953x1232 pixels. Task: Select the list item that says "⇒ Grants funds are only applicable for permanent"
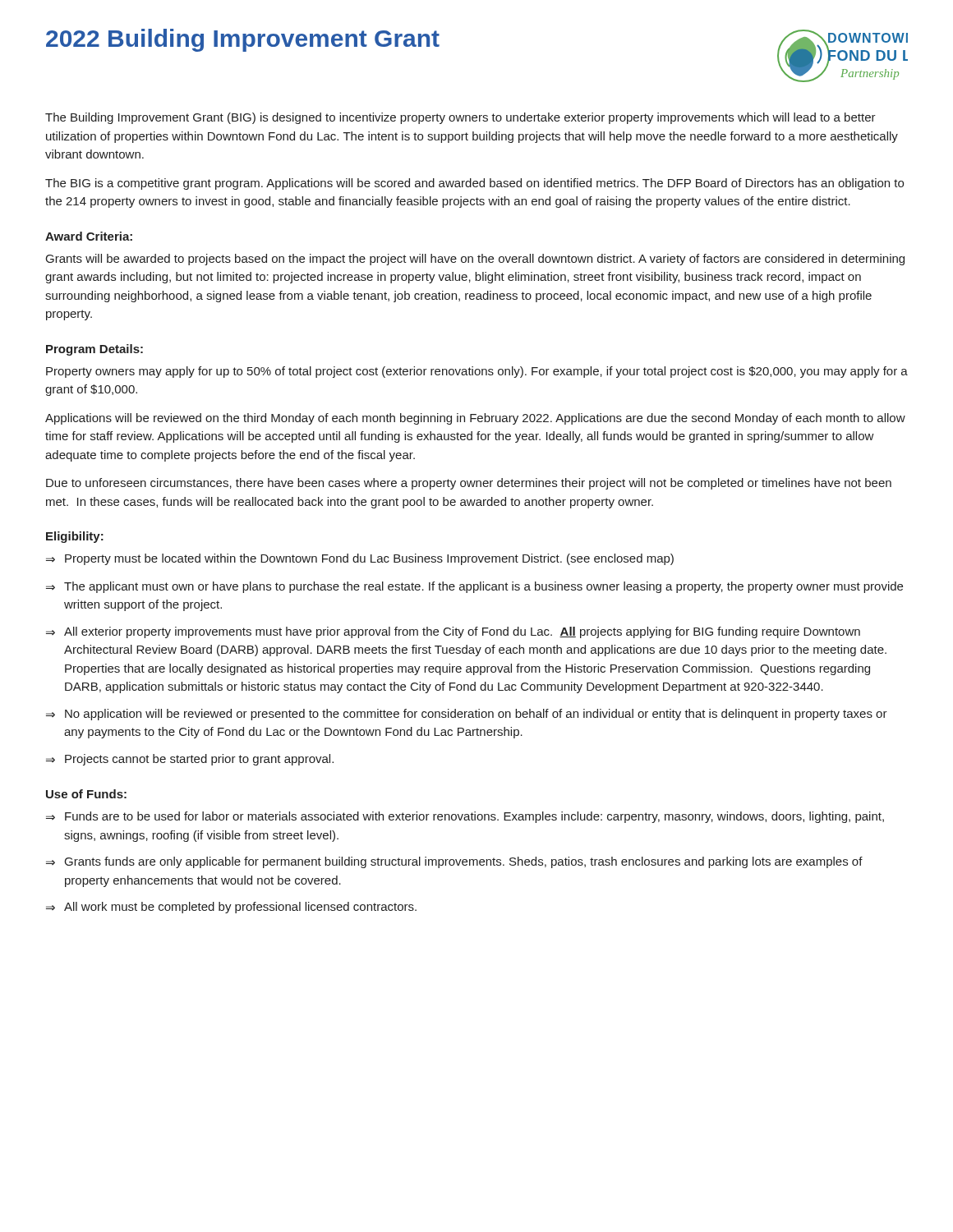(x=476, y=871)
